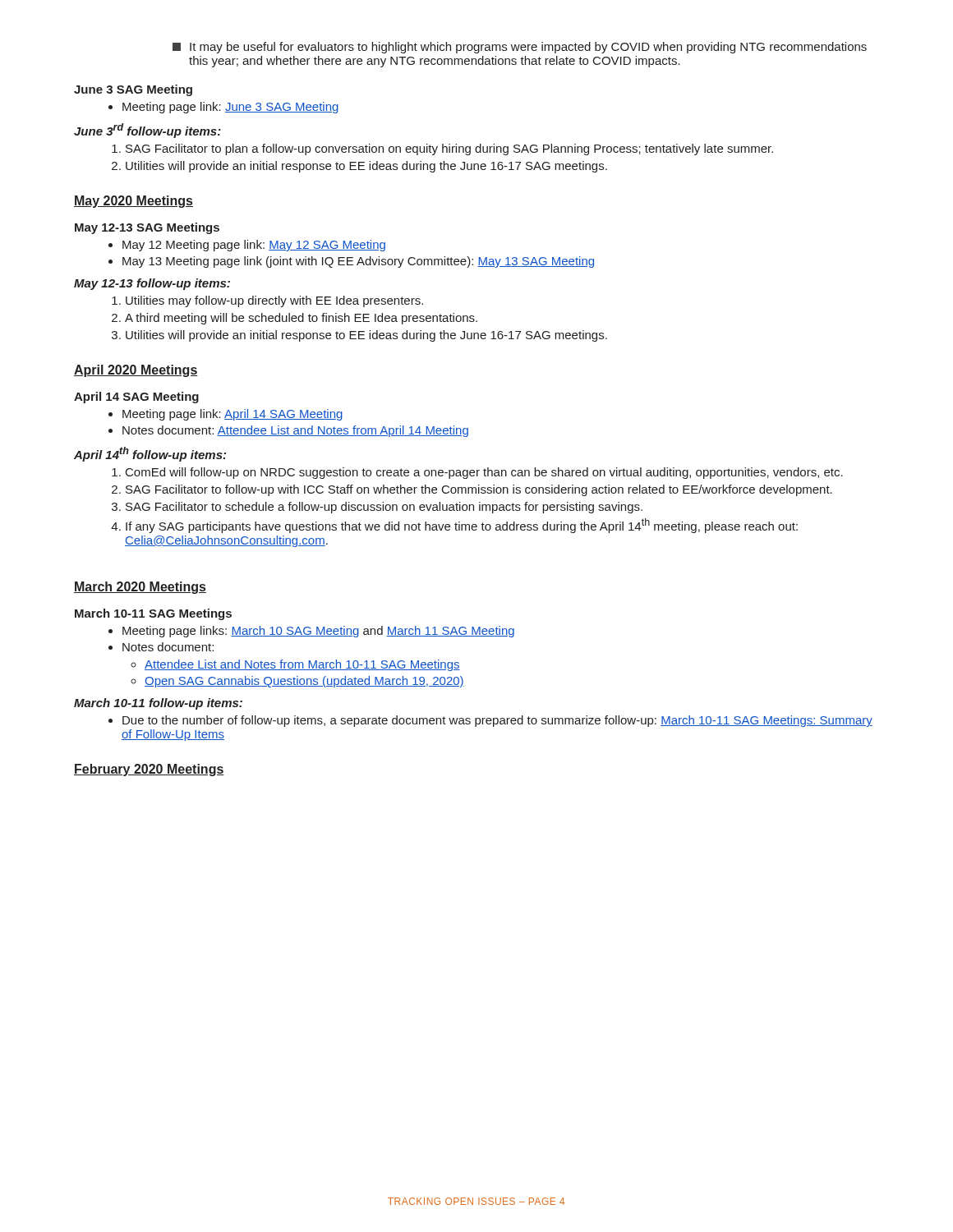Select the list item that says "Meeting page link: June 3"

click(223, 108)
